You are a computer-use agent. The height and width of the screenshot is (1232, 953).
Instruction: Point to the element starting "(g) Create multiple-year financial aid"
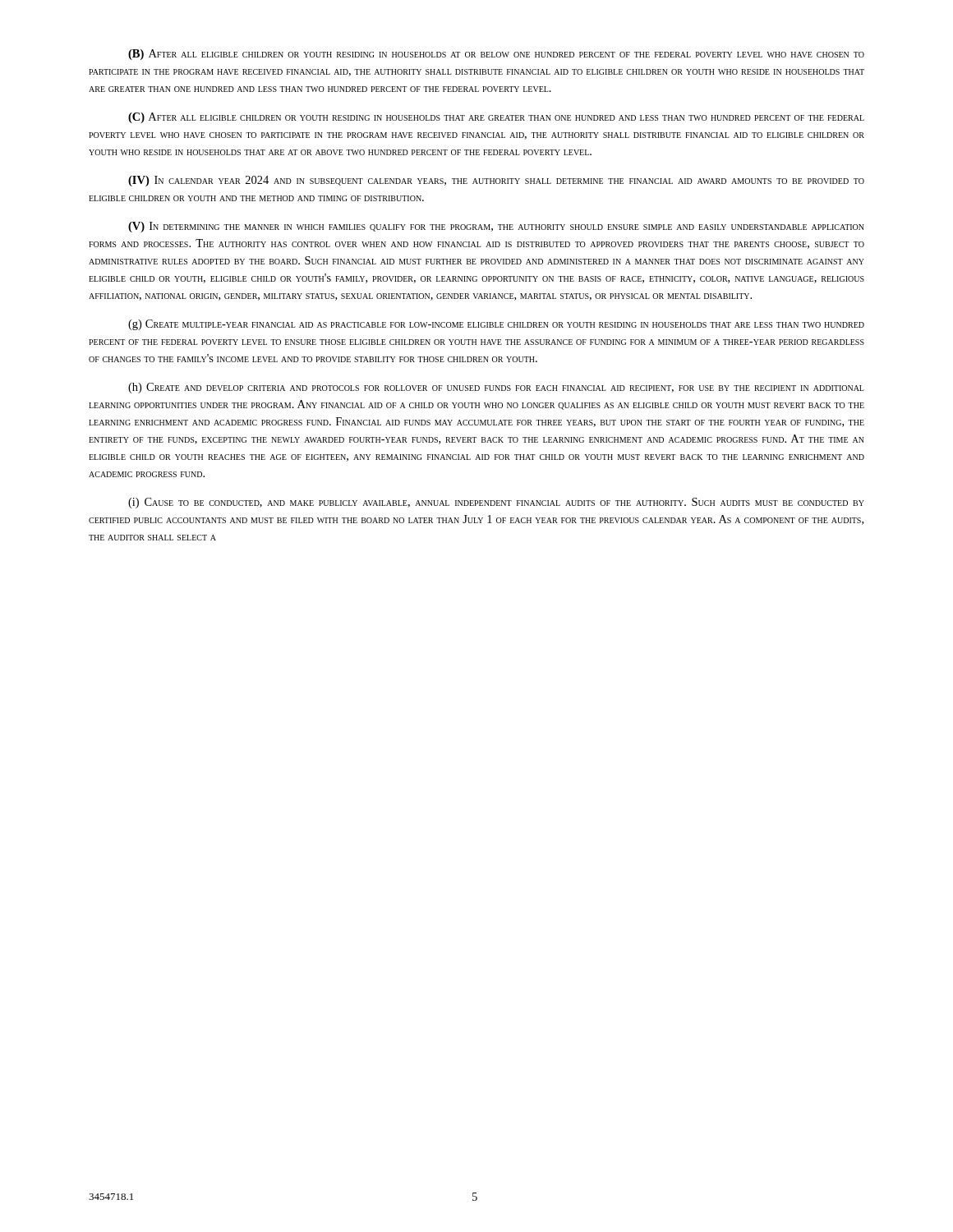[476, 341]
